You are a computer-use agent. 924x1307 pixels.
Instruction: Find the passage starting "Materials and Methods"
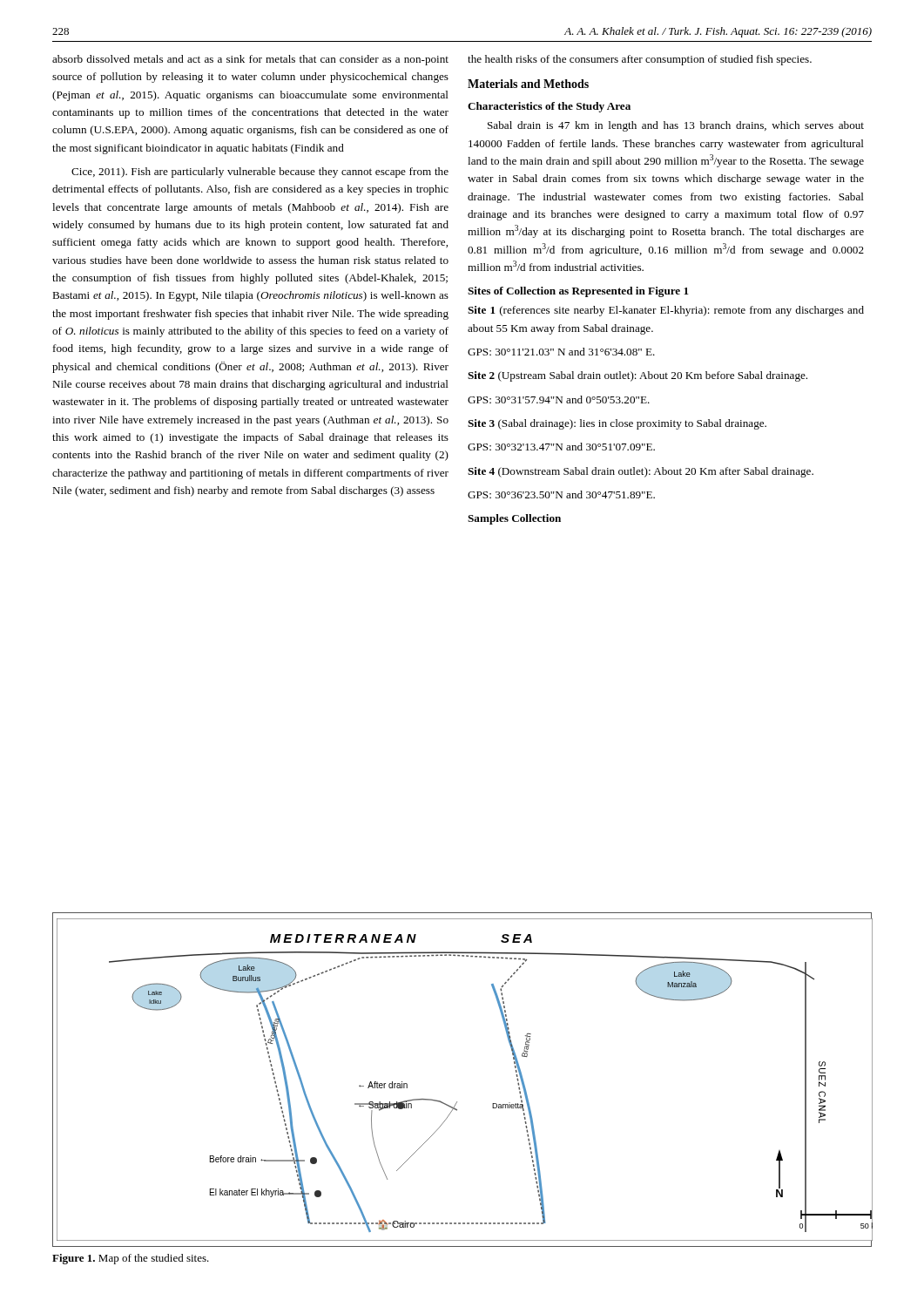click(x=528, y=84)
